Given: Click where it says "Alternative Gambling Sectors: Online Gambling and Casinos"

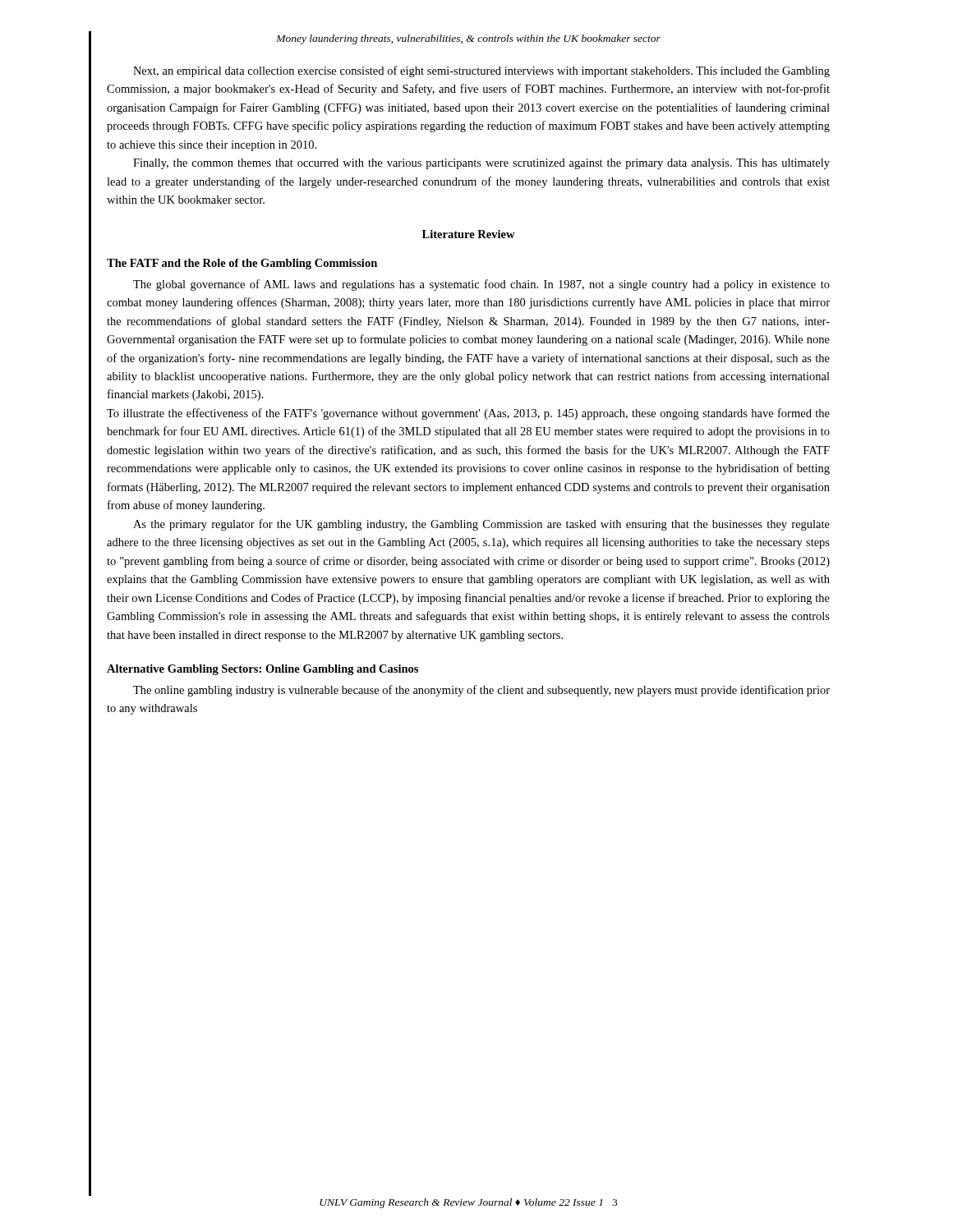Looking at the screenshot, I should coord(263,669).
